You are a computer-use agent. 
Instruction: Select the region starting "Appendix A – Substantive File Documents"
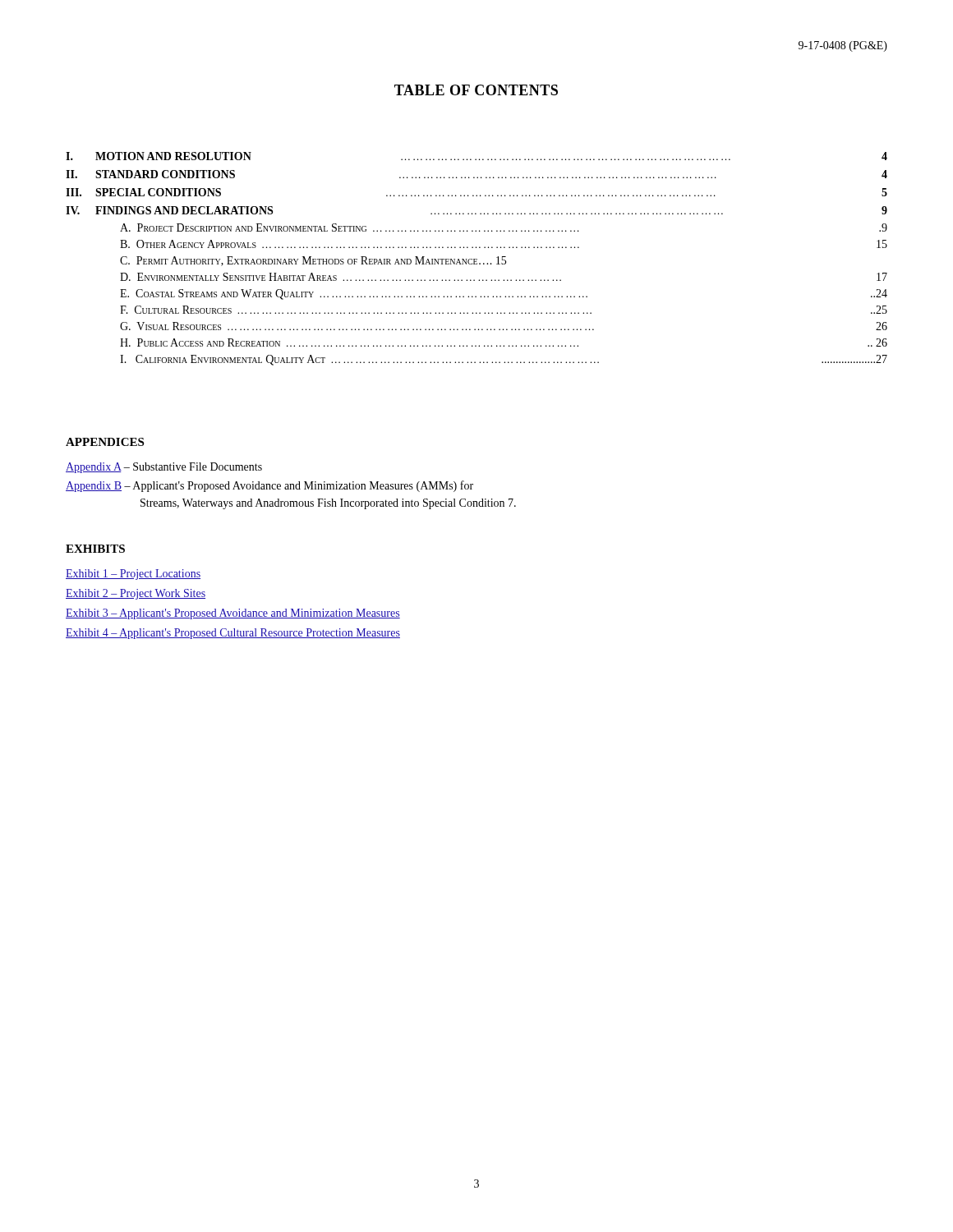pyautogui.click(x=164, y=467)
